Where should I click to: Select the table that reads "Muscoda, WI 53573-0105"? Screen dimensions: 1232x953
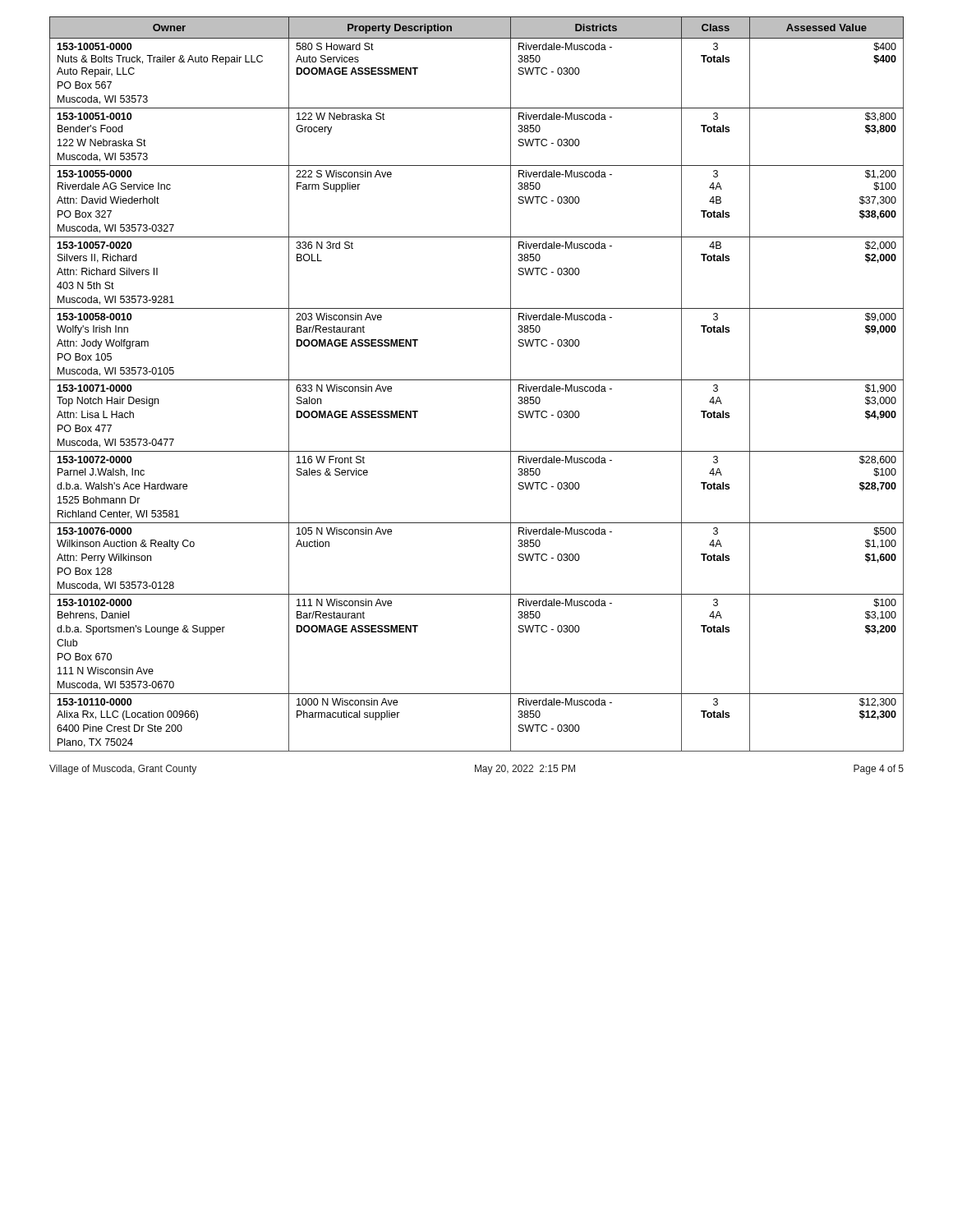476,384
